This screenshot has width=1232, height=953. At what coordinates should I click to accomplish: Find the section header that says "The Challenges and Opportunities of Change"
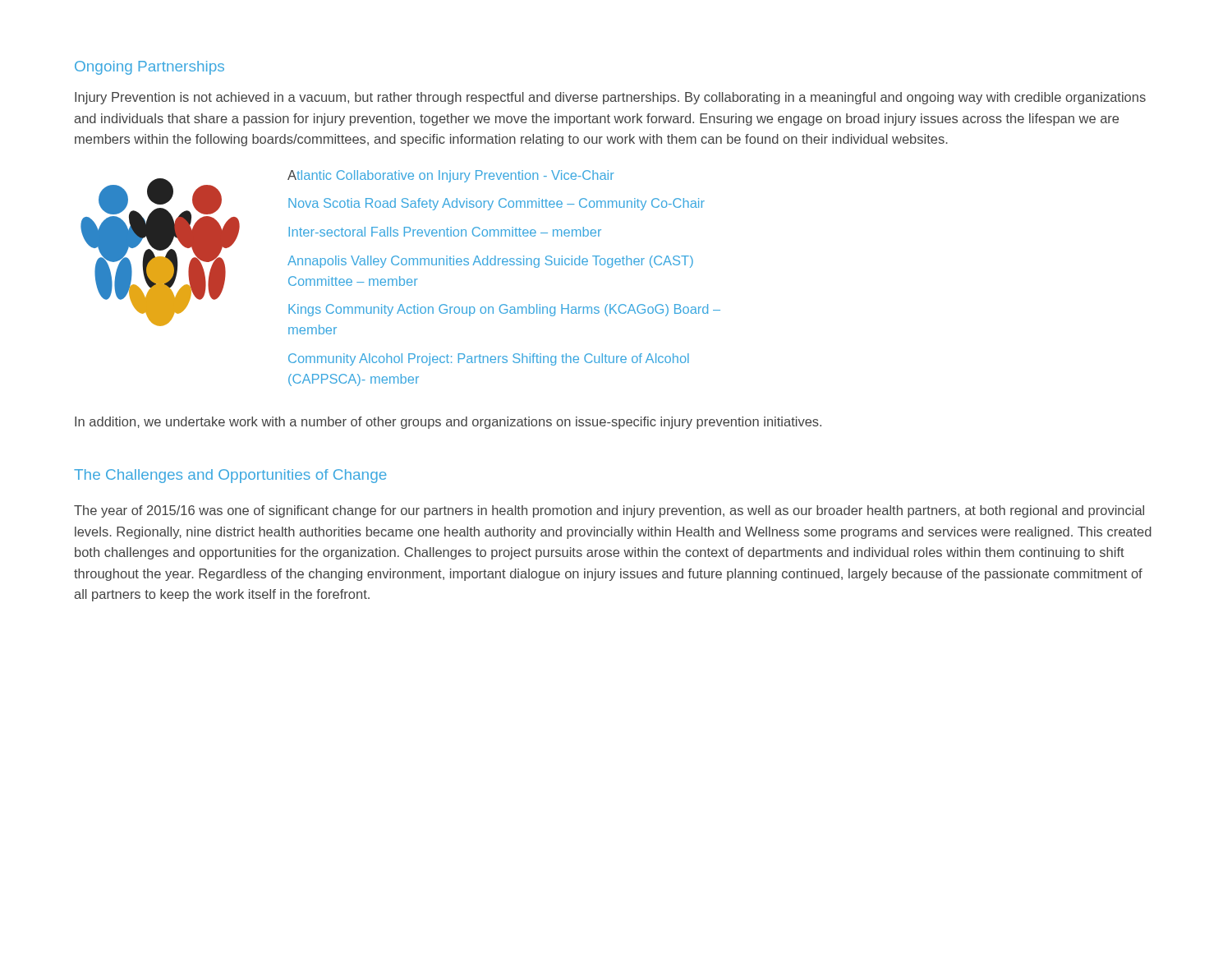click(x=231, y=474)
